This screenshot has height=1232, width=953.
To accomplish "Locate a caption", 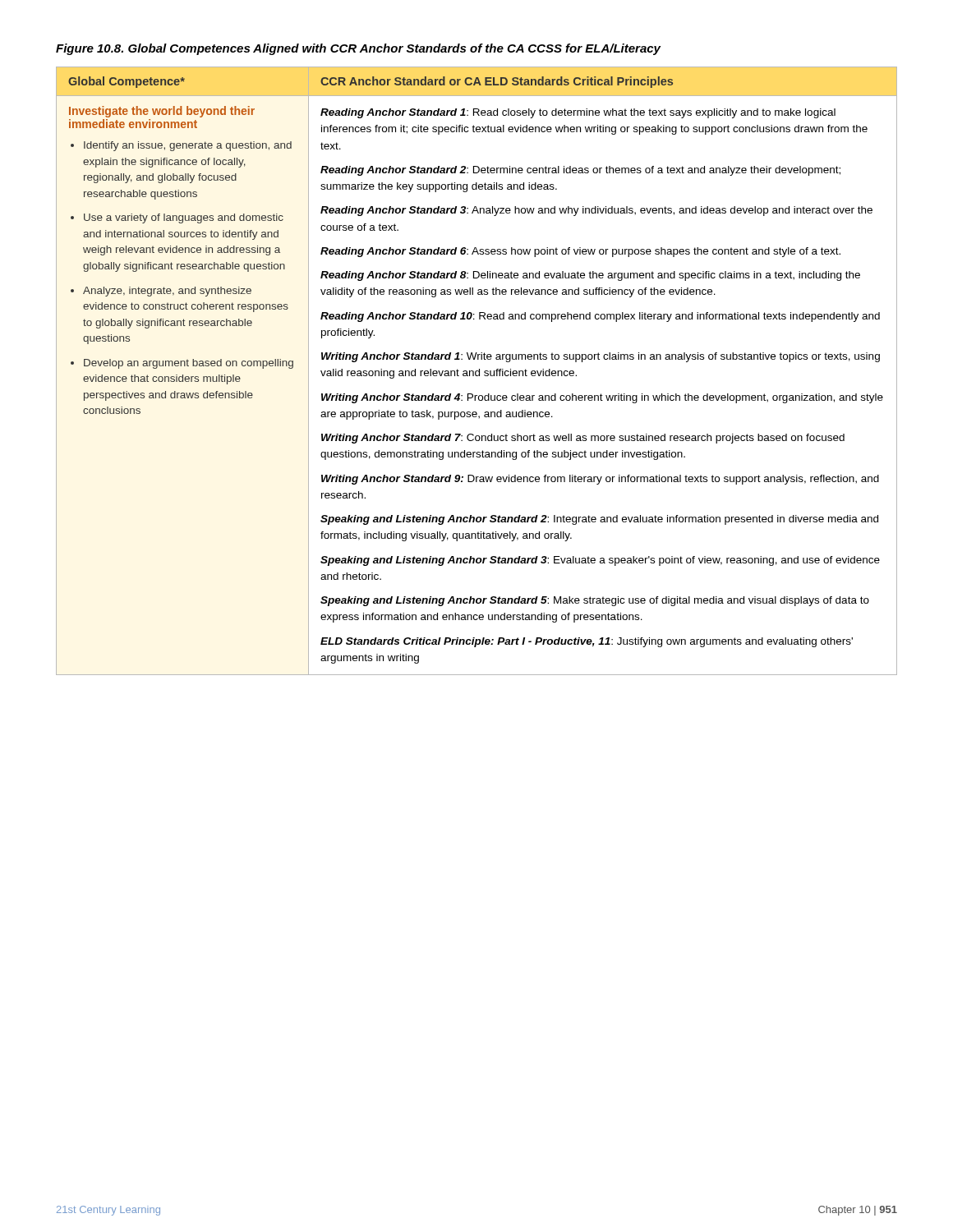I will 358,48.
